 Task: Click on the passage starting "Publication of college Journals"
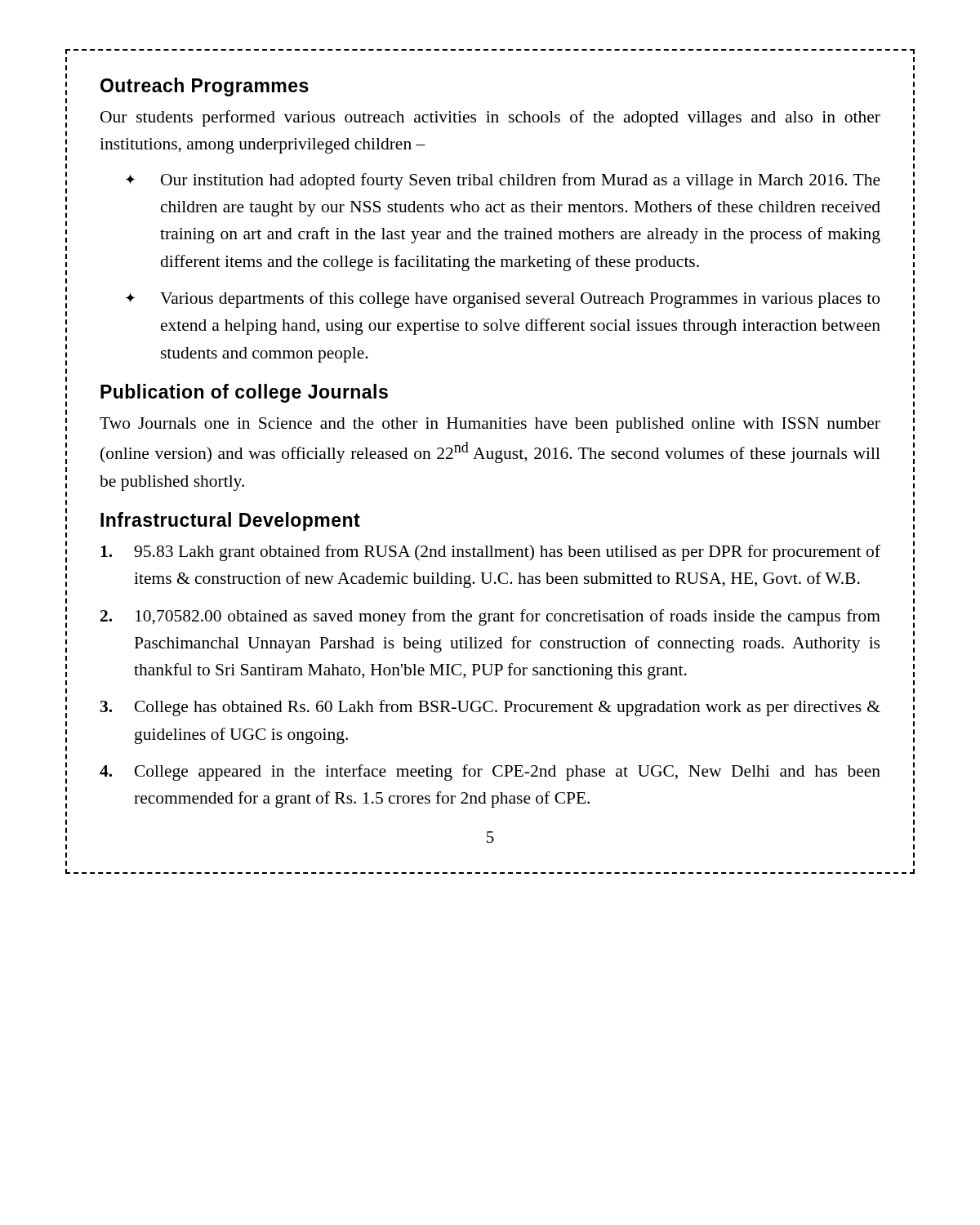244,392
